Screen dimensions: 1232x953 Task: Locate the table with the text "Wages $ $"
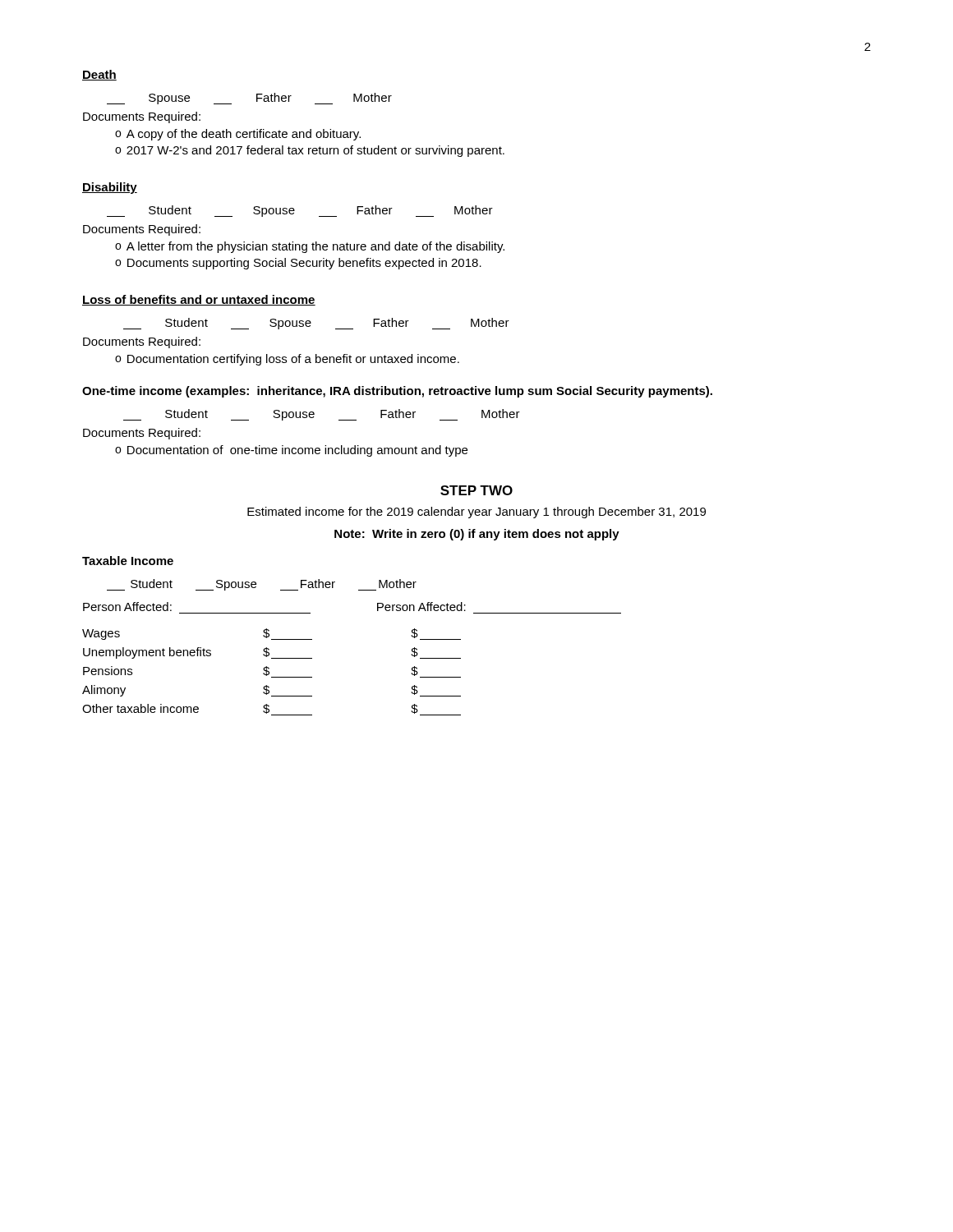[x=476, y=670]
